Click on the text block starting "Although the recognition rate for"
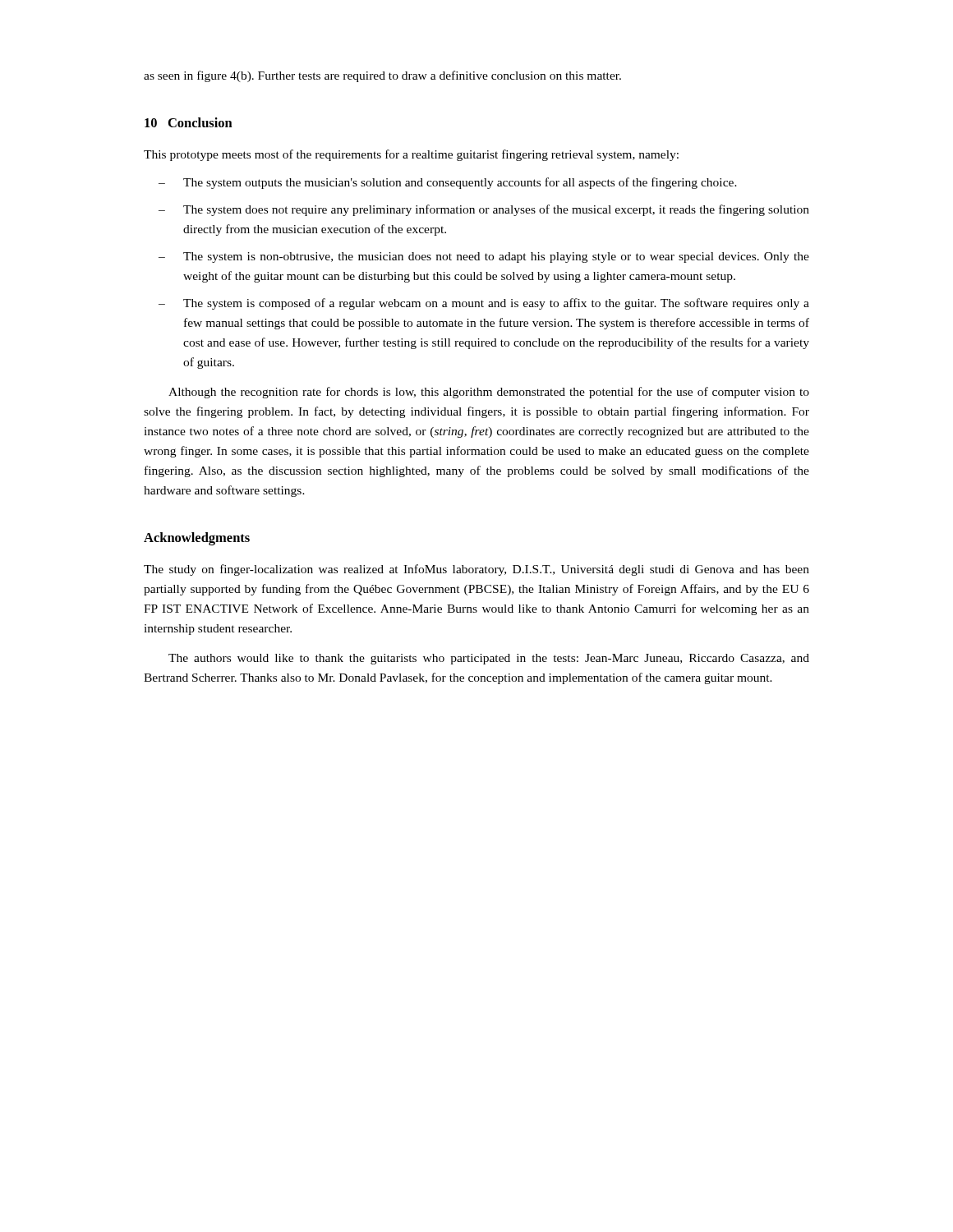The image size is (953, 1232). point(476,441)
